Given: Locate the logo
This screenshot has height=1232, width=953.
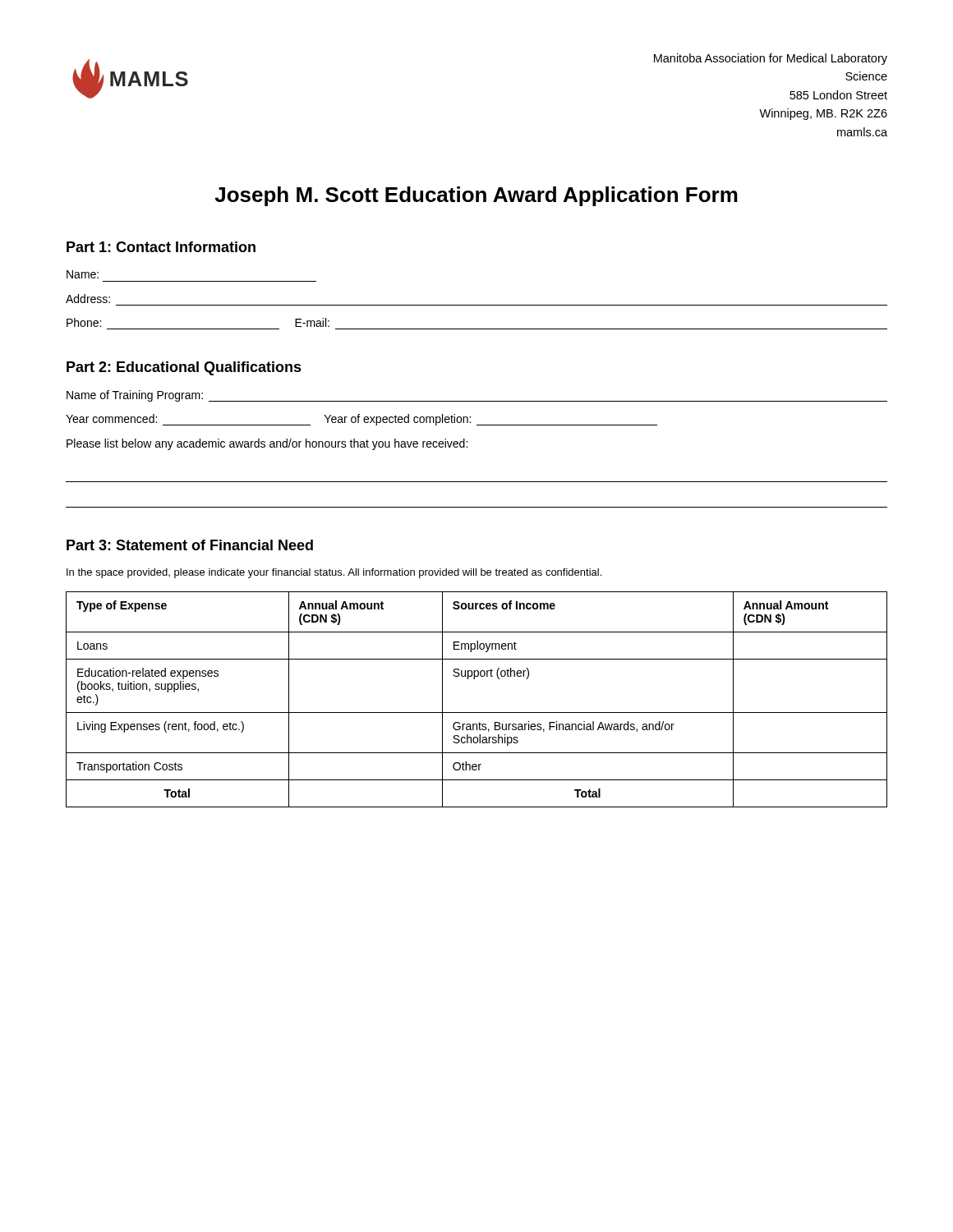Looking at the screenshot, I should coord(136,78).
